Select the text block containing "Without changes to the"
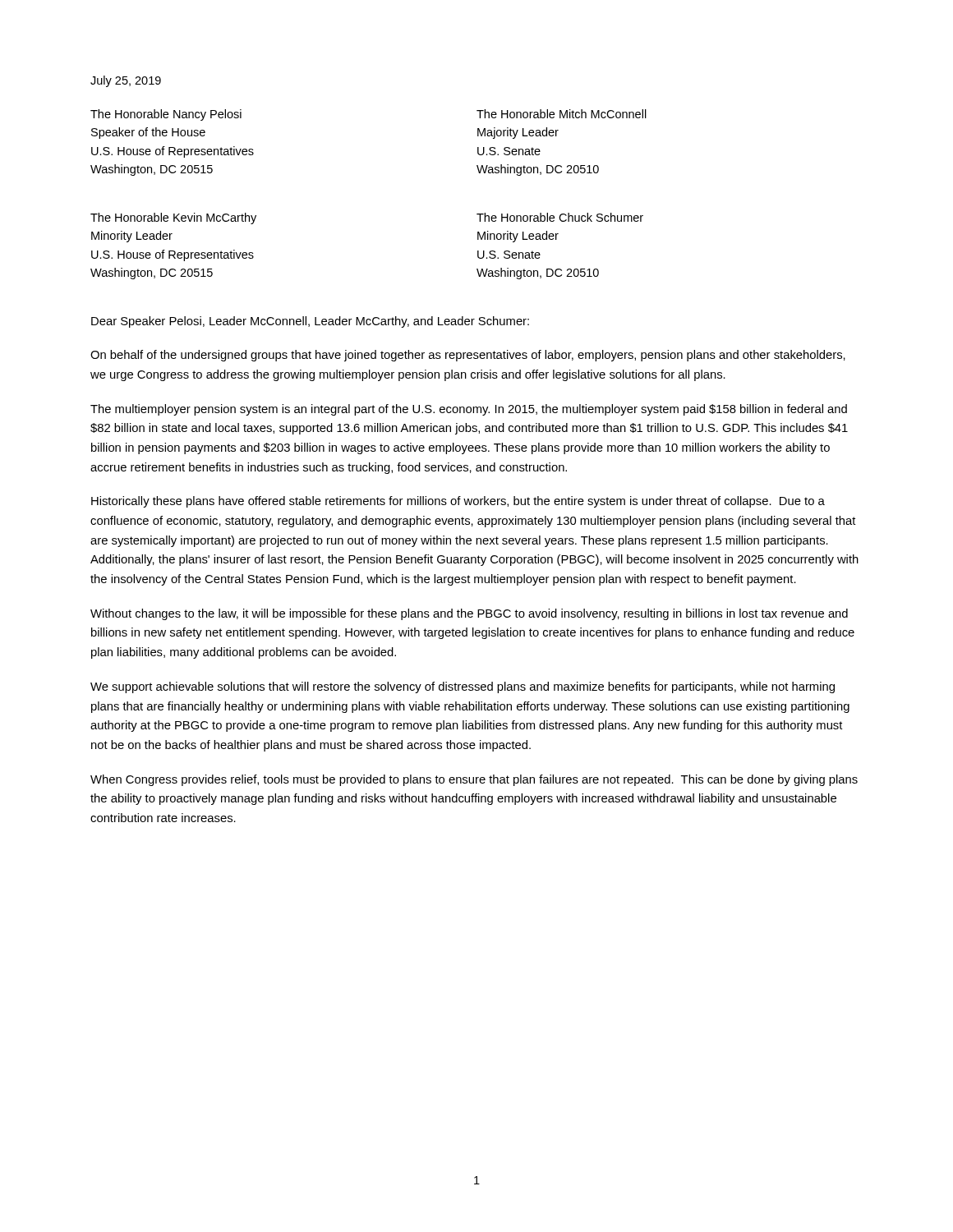 472,633
